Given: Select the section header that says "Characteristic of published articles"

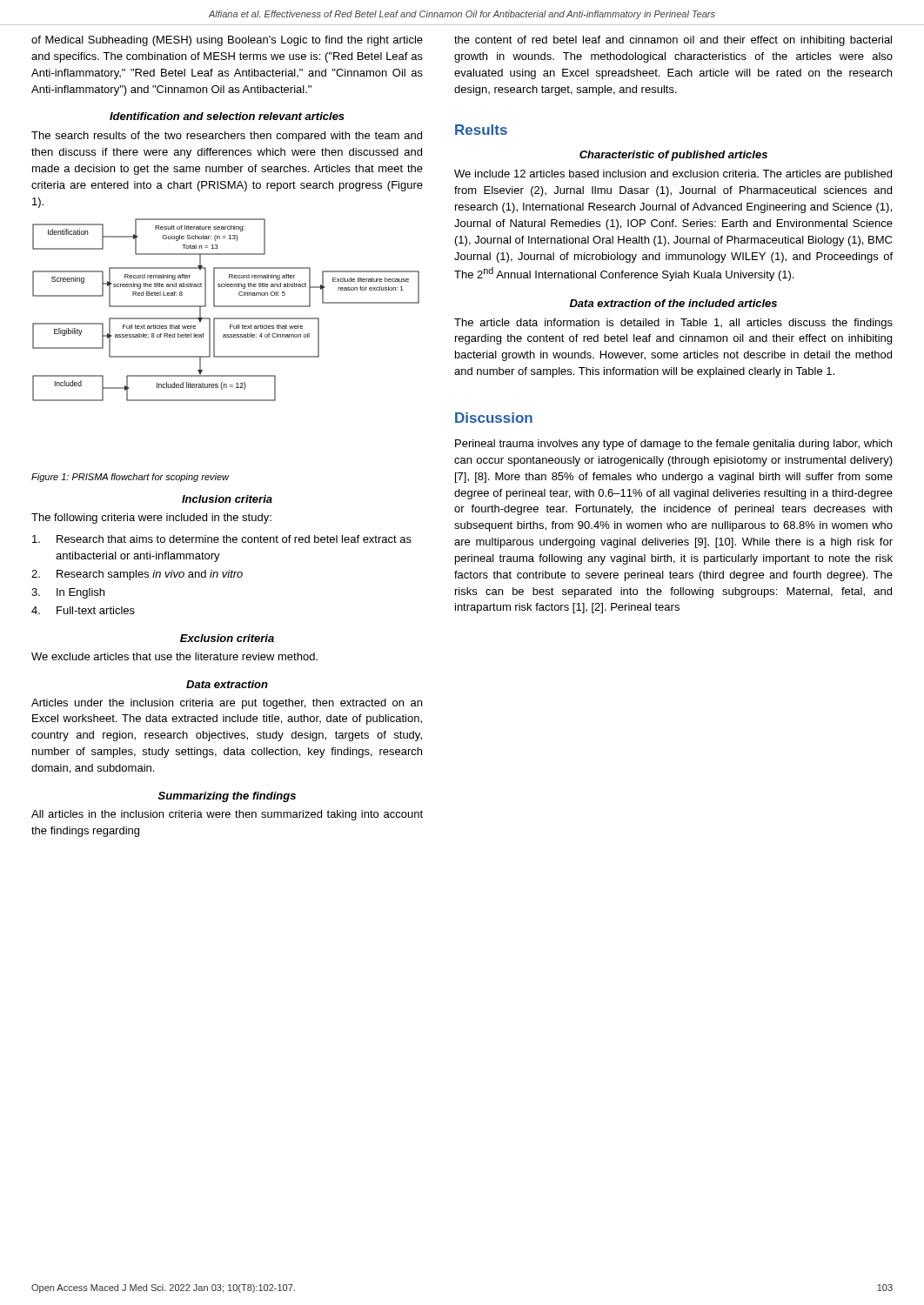Looking at the screenshot, I should 673,155.
